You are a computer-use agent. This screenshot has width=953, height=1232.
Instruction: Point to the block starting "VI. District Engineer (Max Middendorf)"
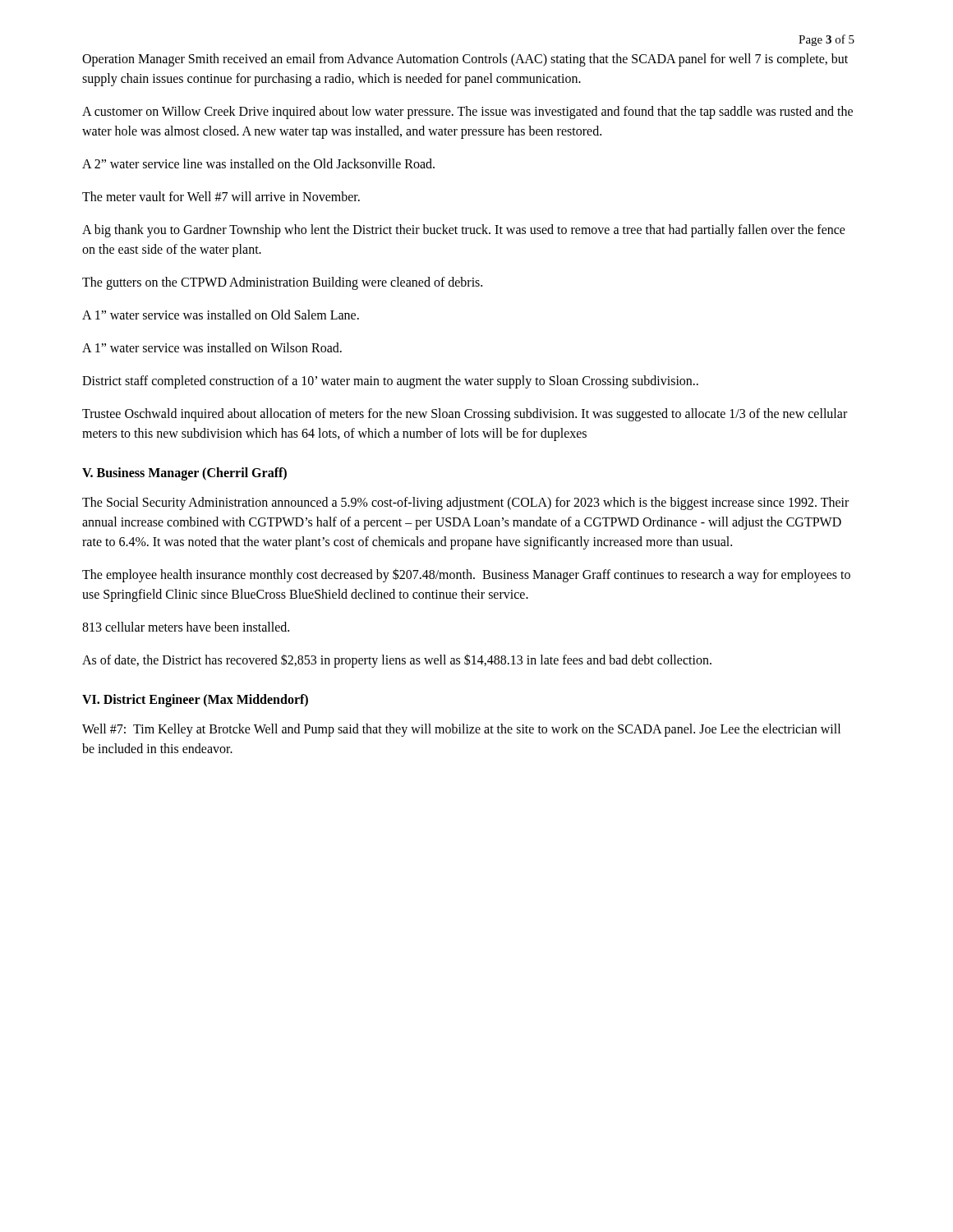[x=195, y=699]
